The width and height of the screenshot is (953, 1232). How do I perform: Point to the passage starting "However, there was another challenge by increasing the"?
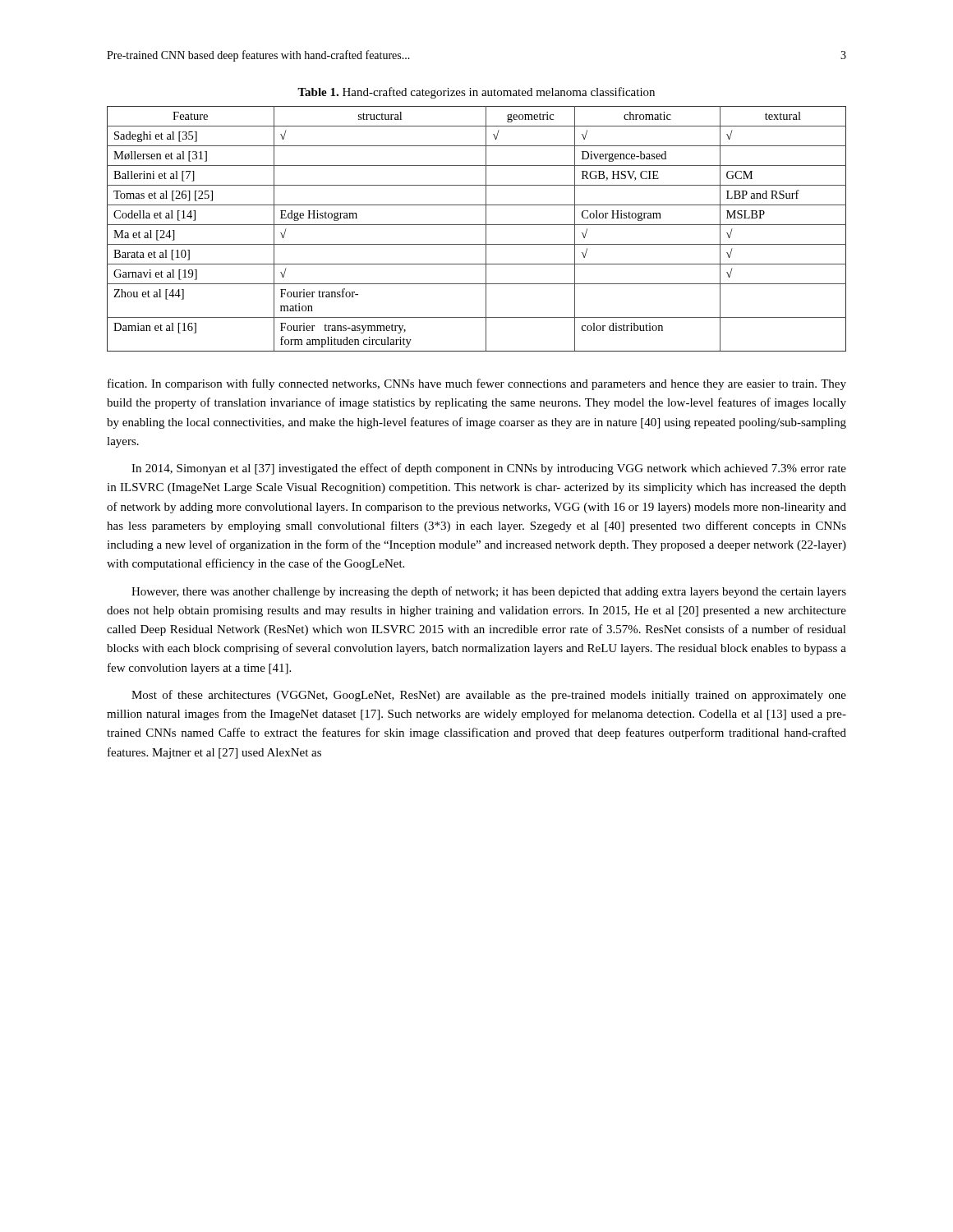click(476, 630)
